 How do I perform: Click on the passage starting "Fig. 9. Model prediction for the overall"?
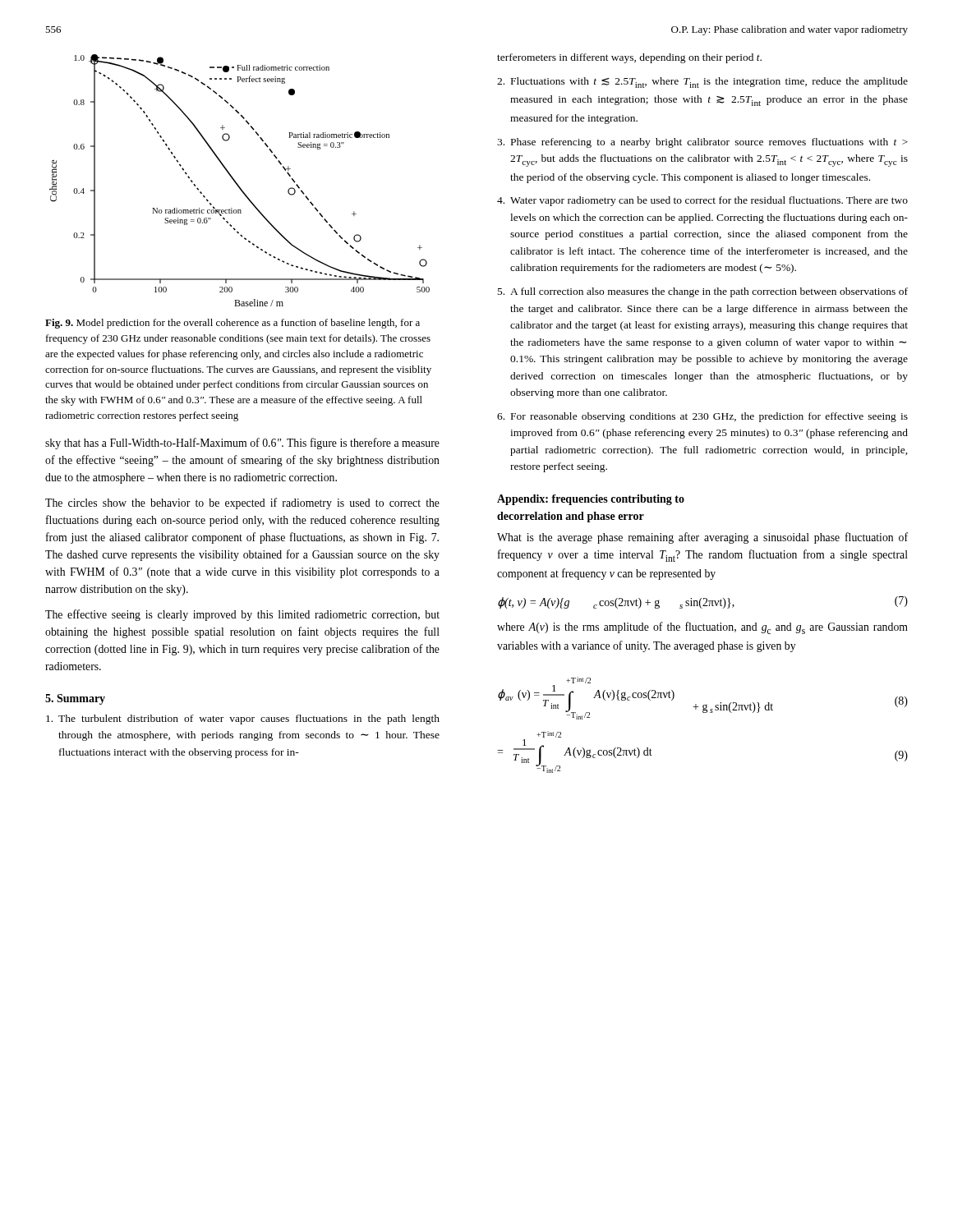(238, 369)
